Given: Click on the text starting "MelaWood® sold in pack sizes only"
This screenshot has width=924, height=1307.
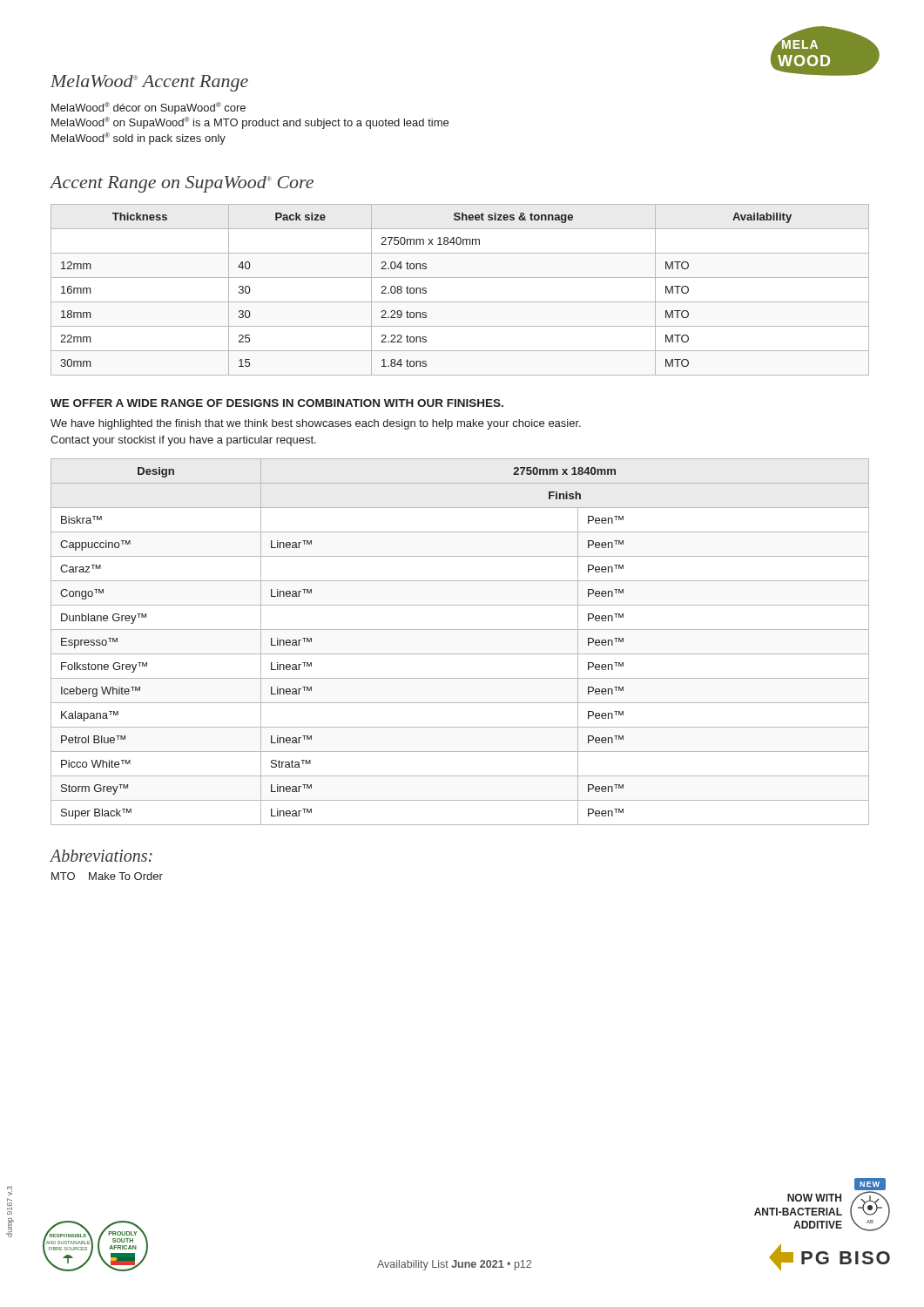Looking at the screenshot, I should (138, 138).
